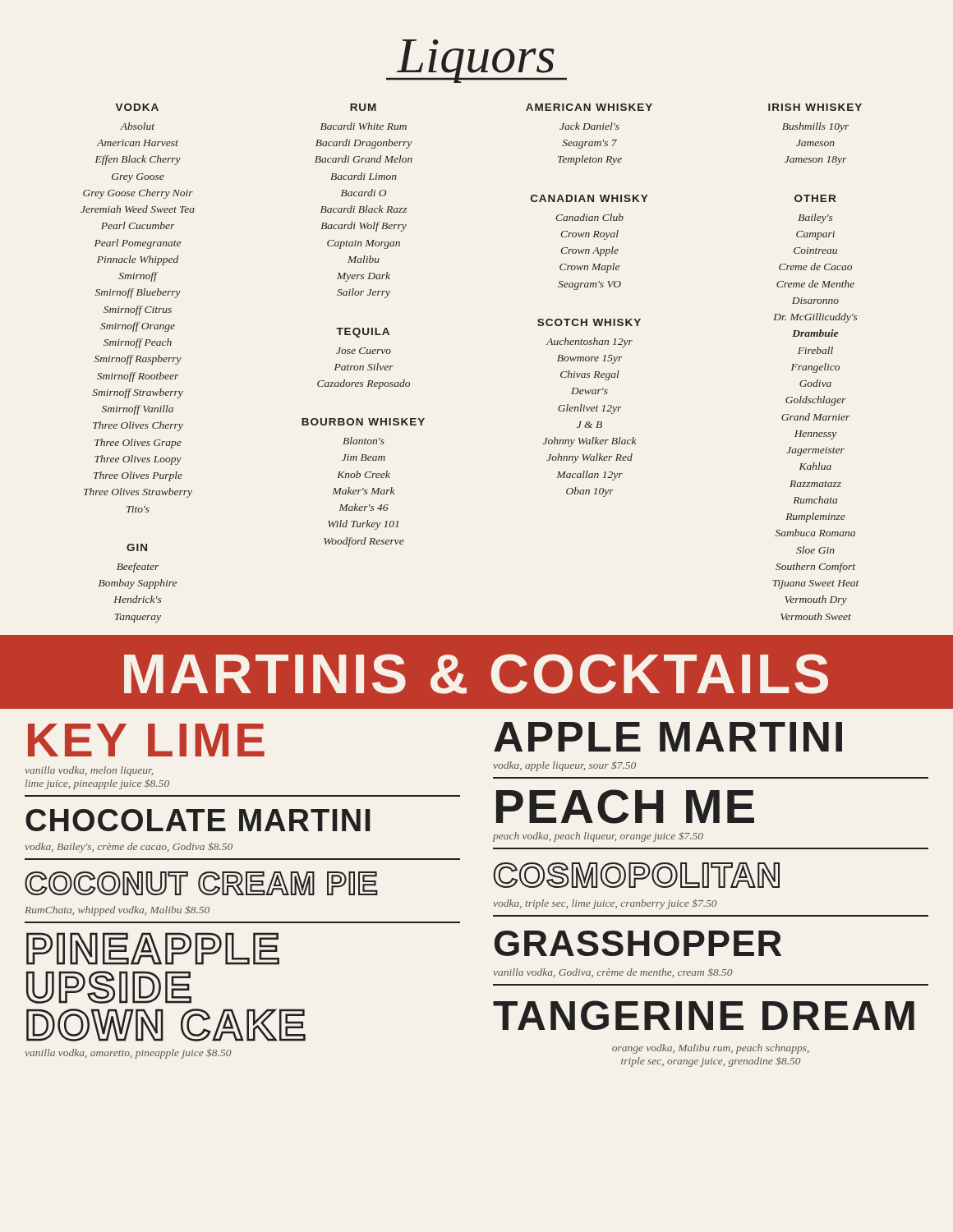Point to the passage starting "IRISH WHISKEY Bushmills 10yr"
Image resolution: width=953 pixels, height=1232 pixels.
tap(815, 362)
